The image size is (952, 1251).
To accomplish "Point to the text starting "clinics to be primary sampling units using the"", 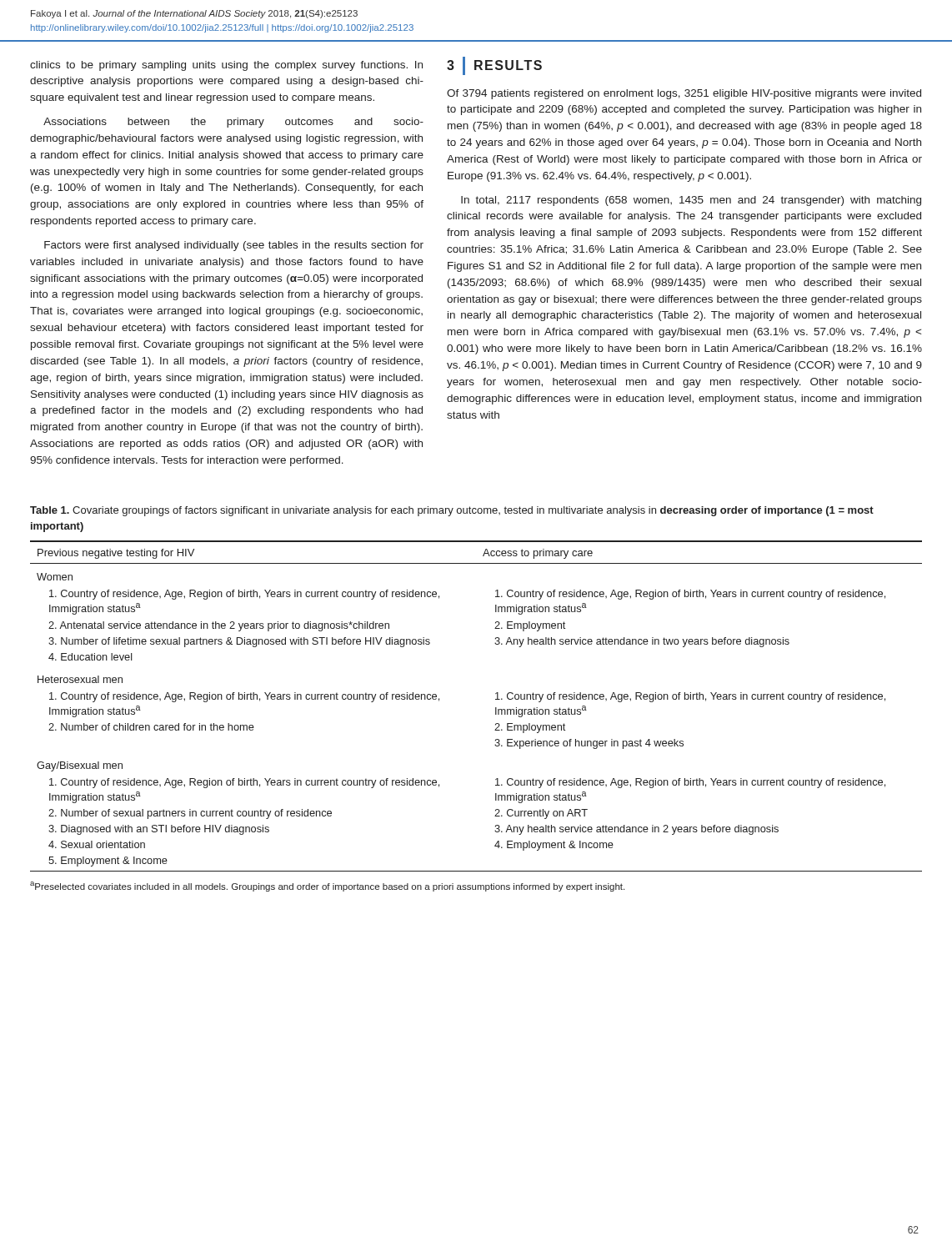I will [227, 262].
